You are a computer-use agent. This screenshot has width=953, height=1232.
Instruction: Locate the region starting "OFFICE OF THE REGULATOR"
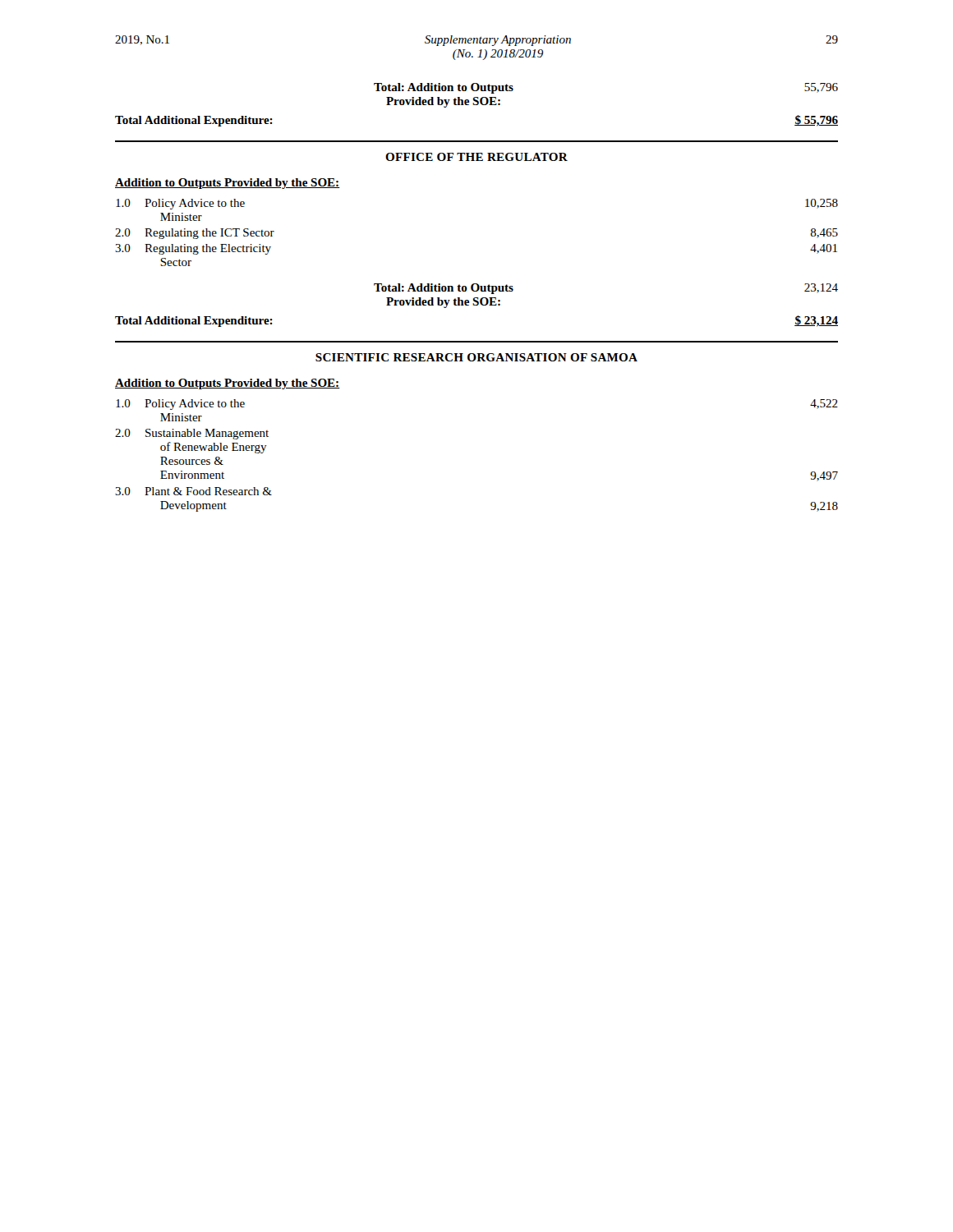(x=476, y=157)
